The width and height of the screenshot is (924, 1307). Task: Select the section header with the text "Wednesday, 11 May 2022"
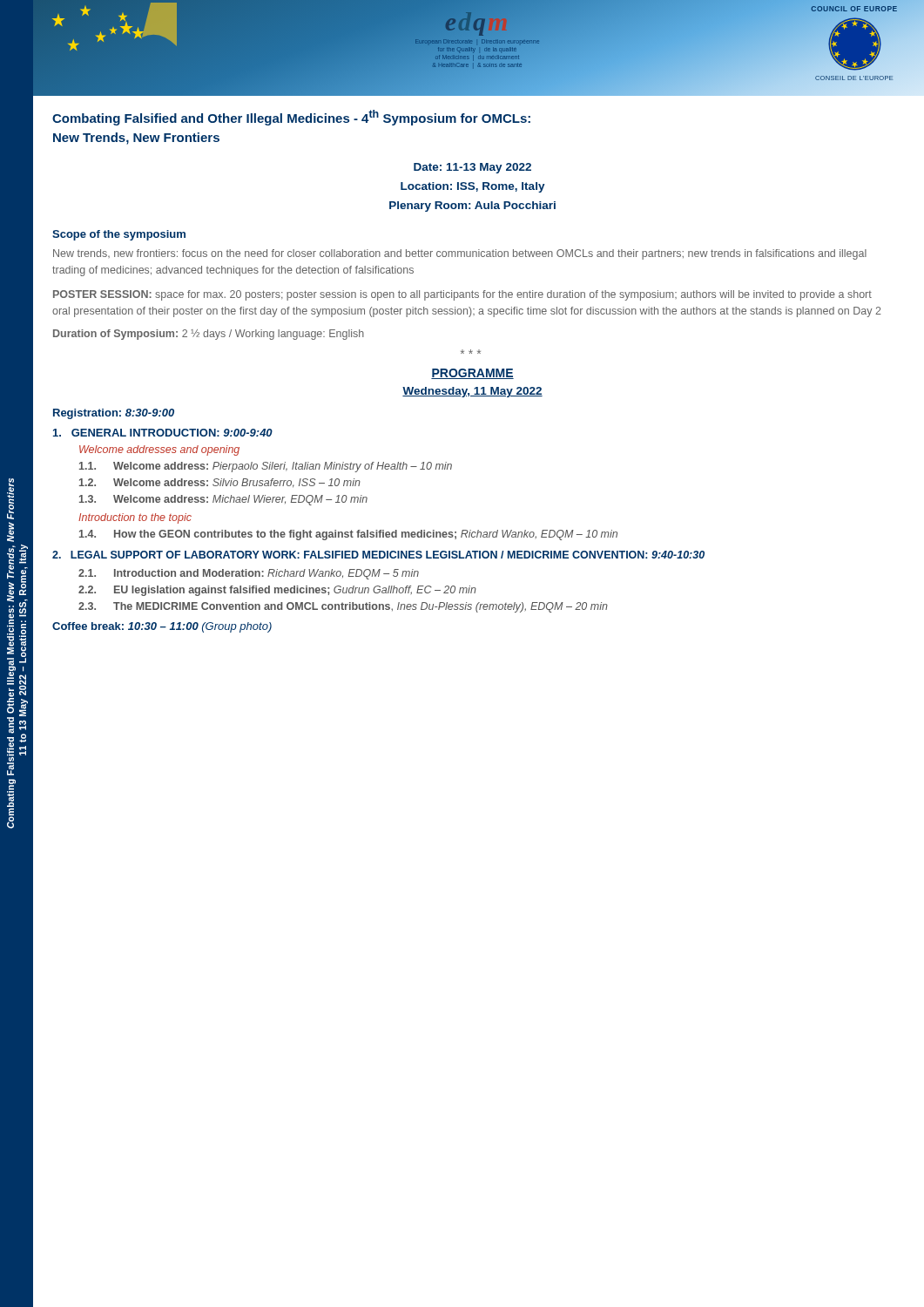[472, 391]
